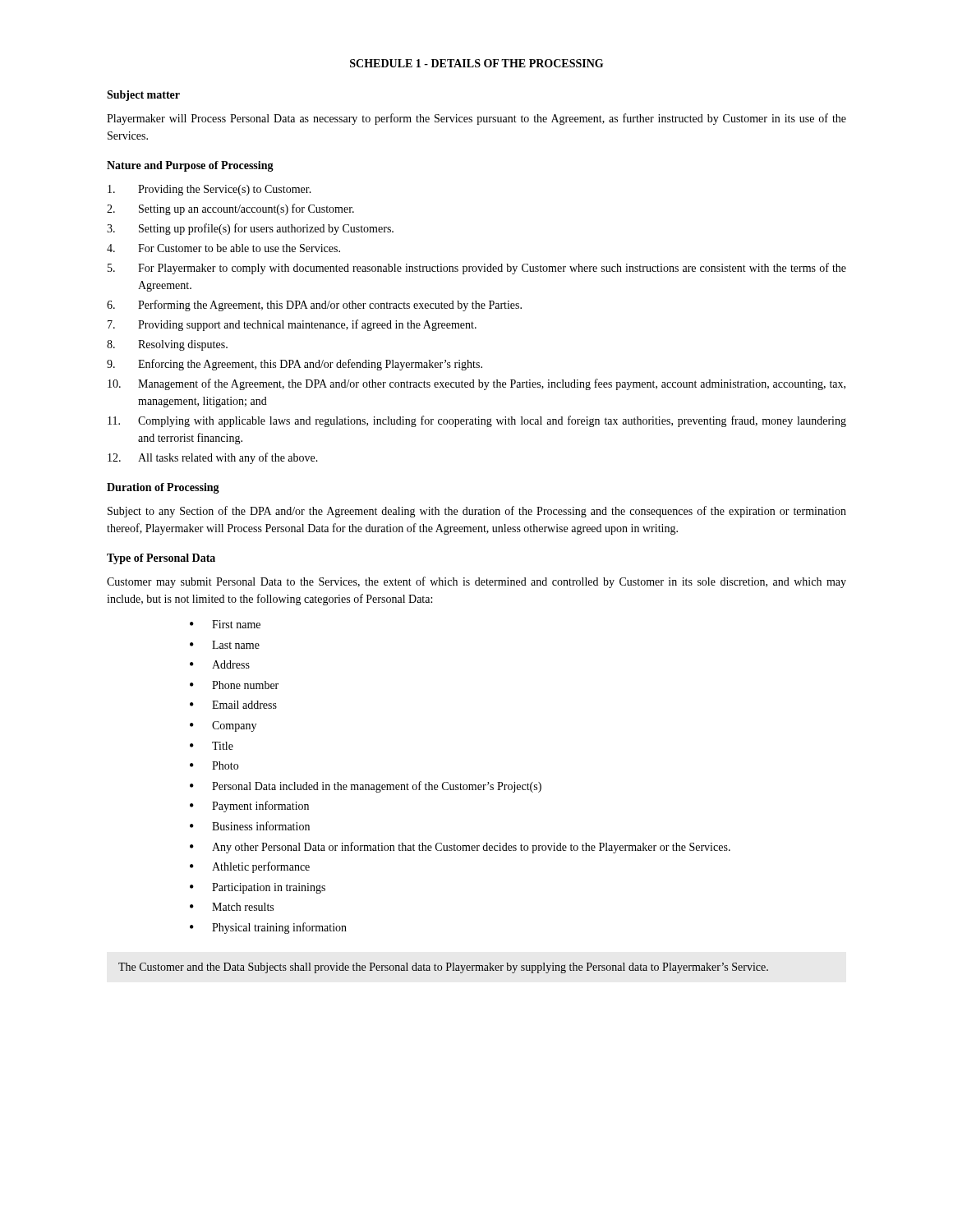Viewport: 953px width, 1232px height.
Task: Locate the list item containing "3.Setting up profile(s)"
Action: tap(250, 229)
